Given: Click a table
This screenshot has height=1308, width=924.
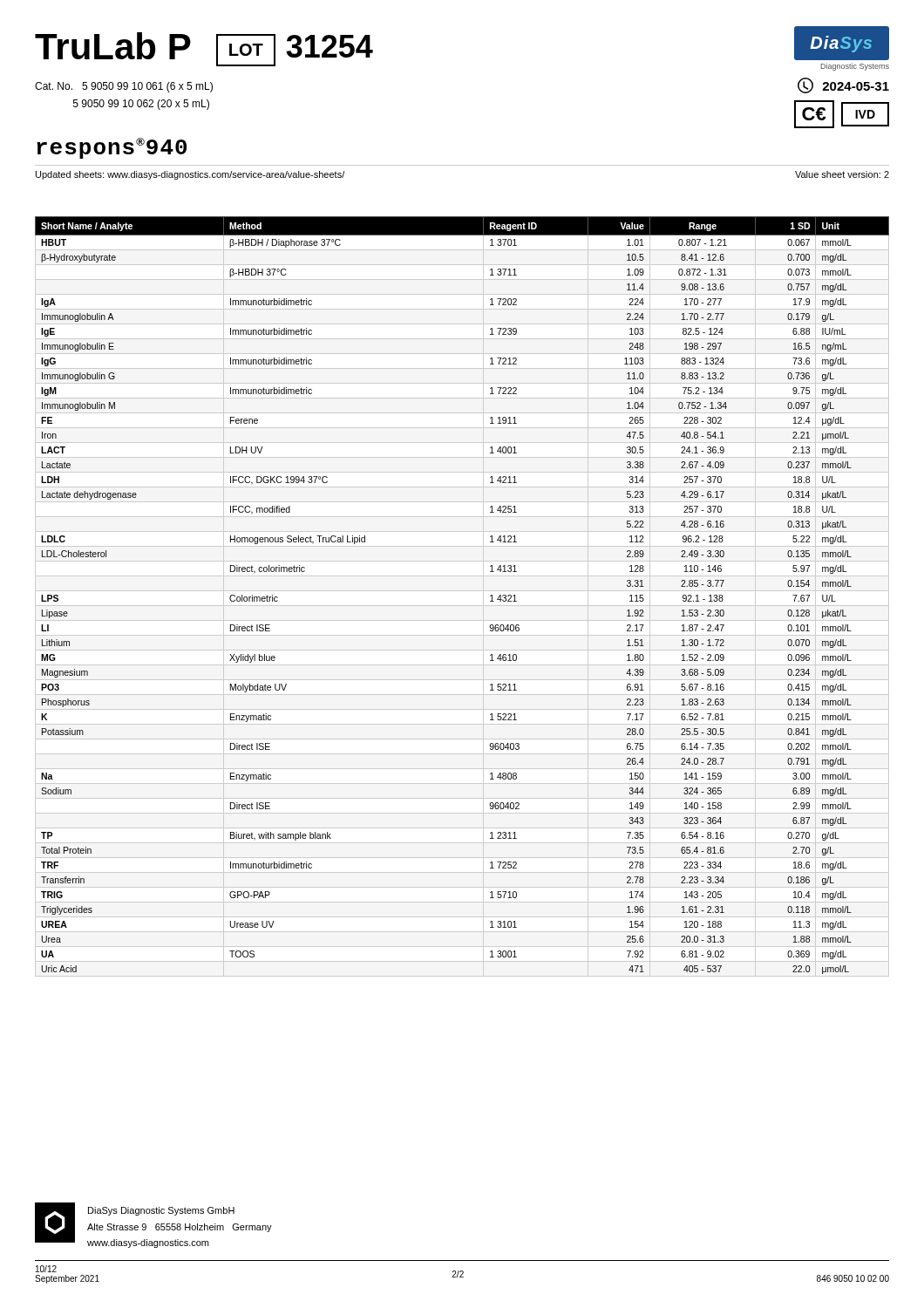Looking at the screenshot, I should point(462,596).
